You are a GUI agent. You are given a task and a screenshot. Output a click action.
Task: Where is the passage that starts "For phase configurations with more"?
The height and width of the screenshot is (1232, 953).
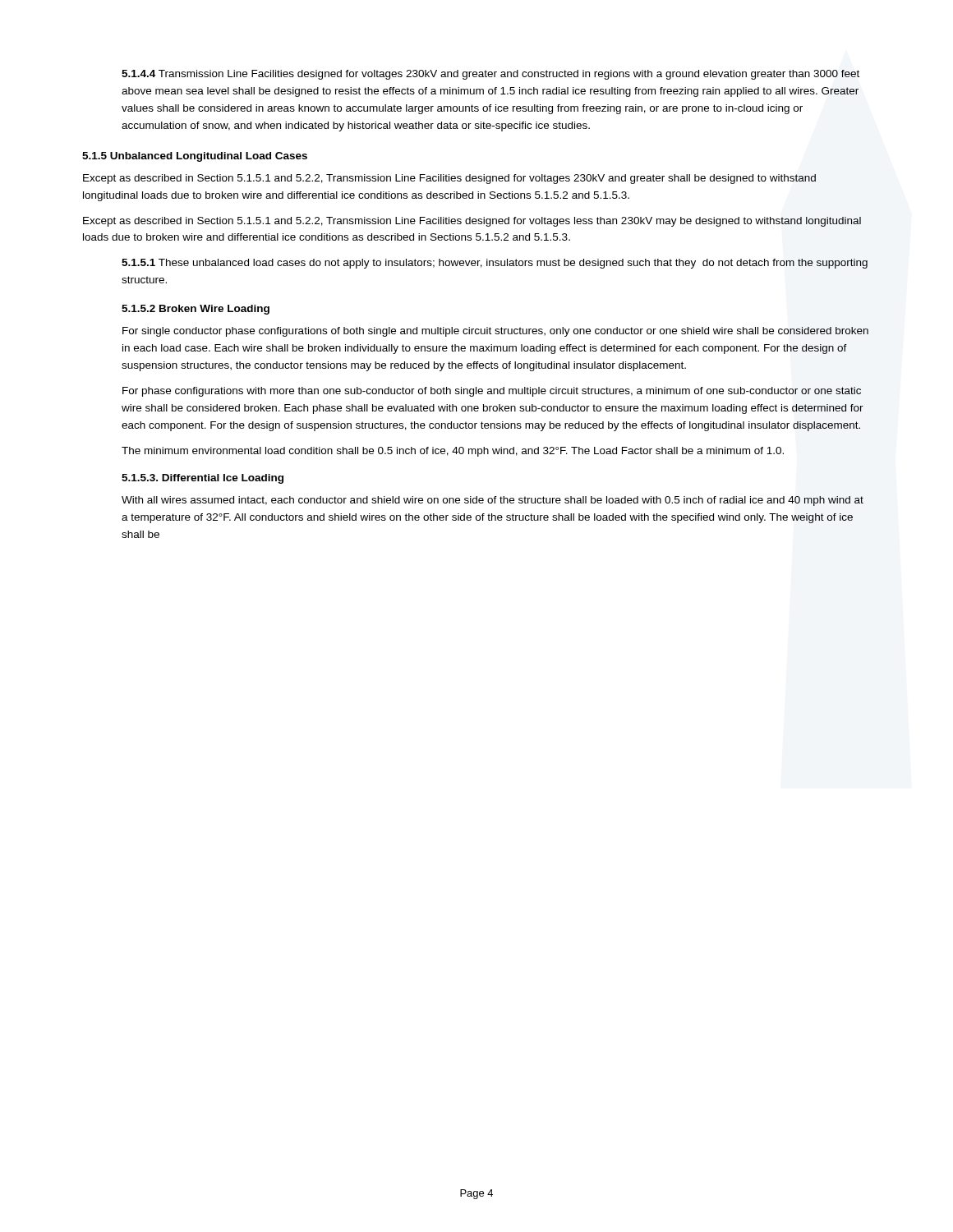coord(496,409)
